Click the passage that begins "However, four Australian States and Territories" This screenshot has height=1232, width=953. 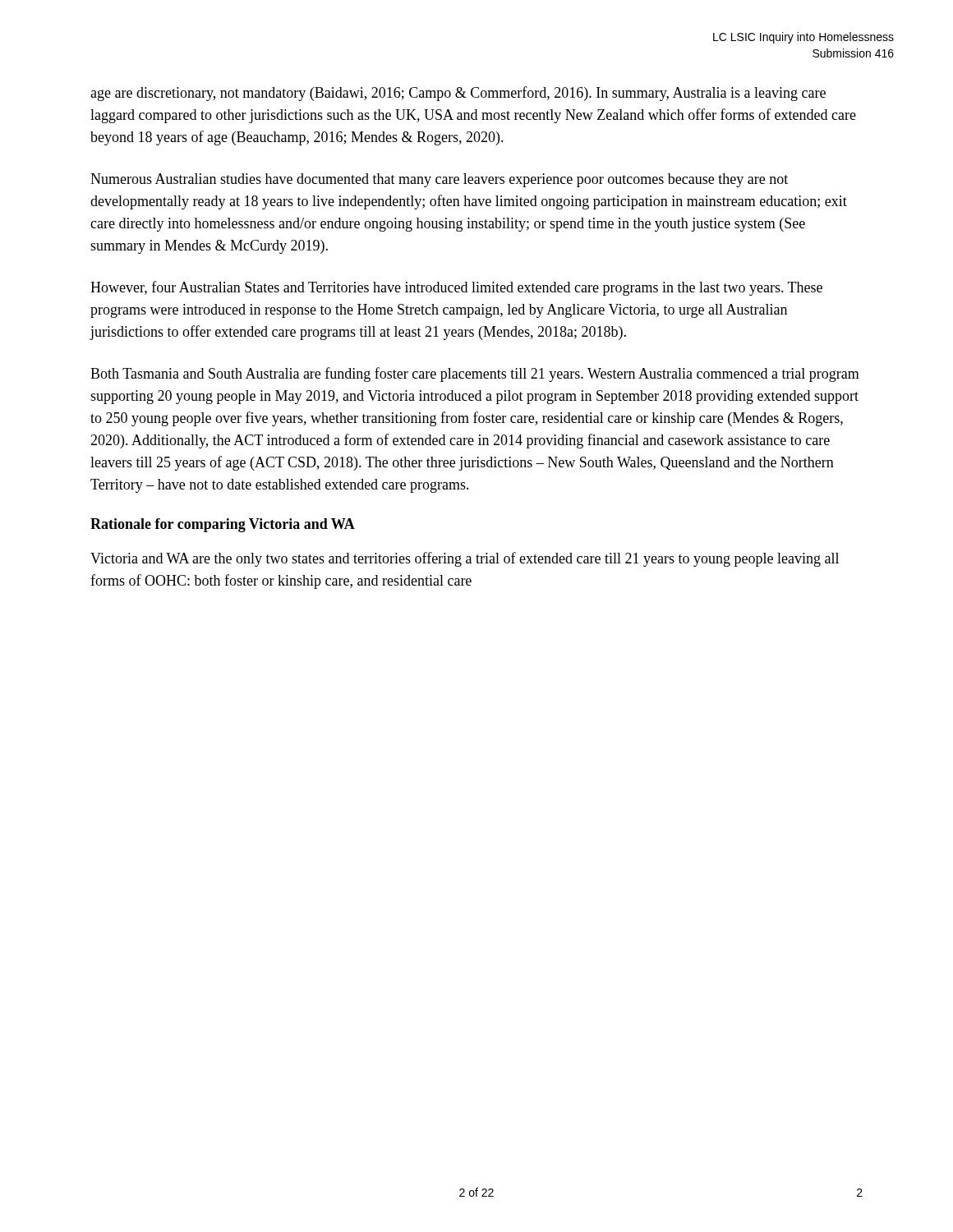pyautogui.click(x=457, y=310)
